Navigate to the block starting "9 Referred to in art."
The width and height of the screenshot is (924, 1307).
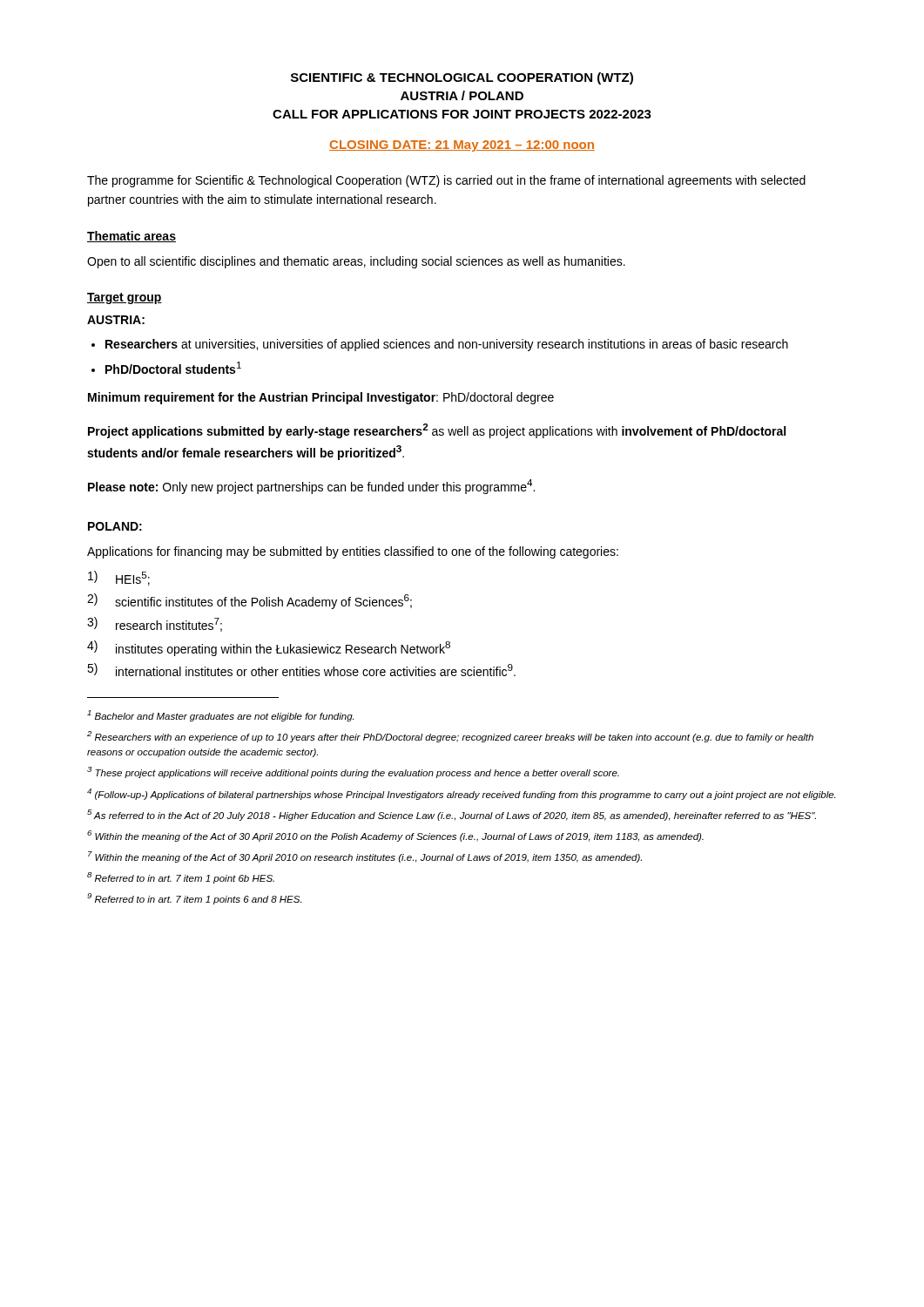(195, 897)
